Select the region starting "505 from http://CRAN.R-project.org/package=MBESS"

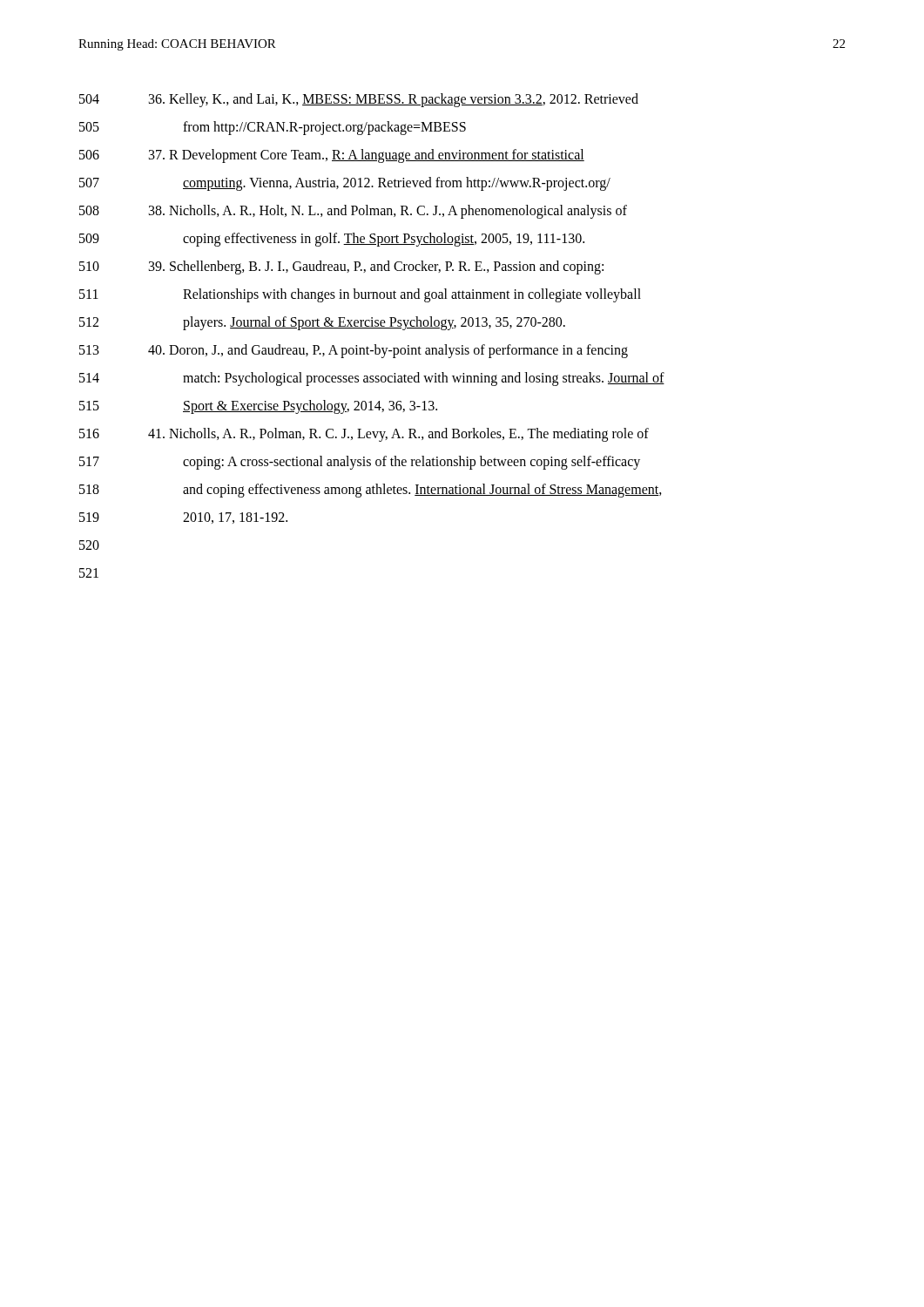click(462, 127)
